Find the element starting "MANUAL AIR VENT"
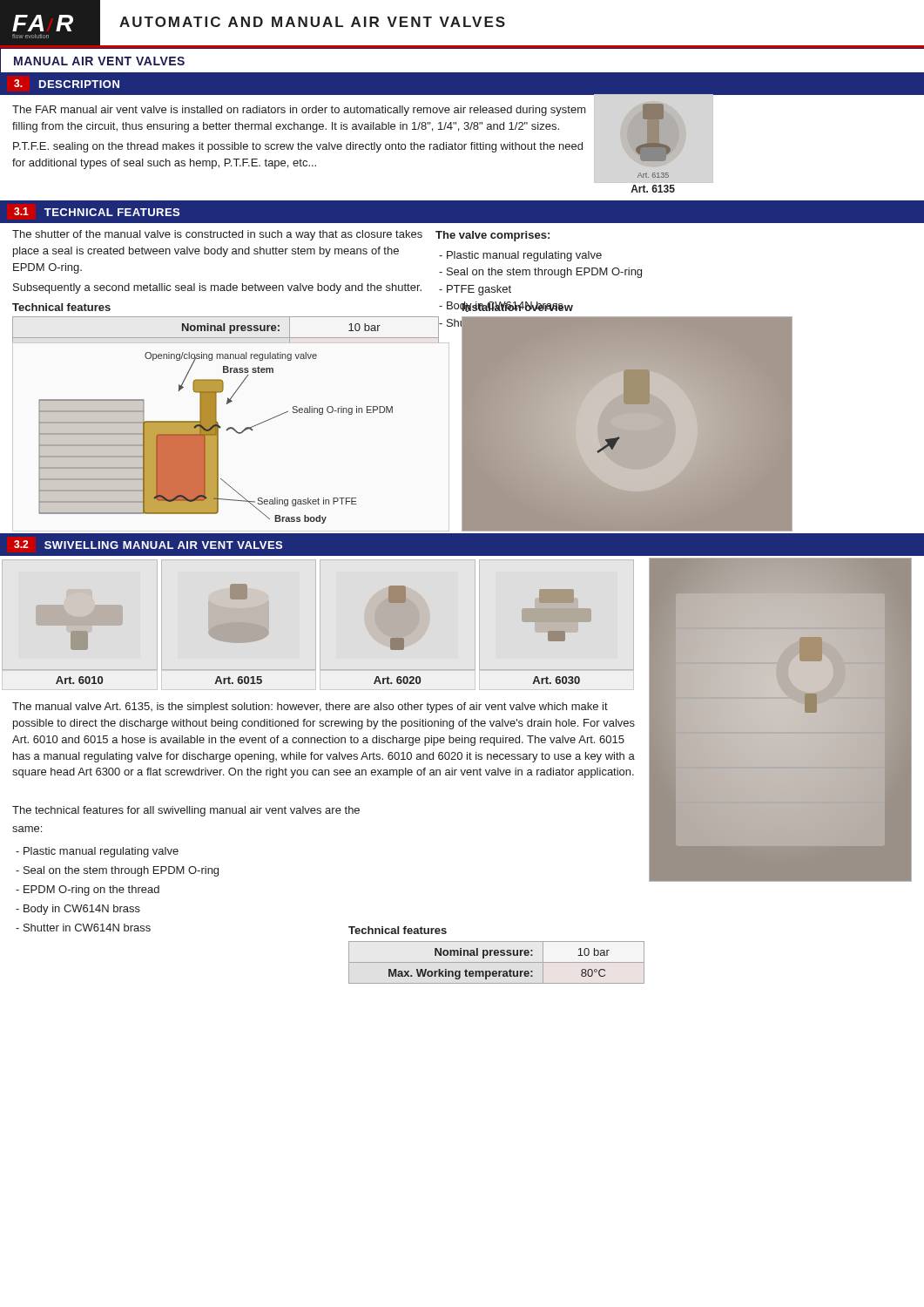 coord(93,61)
